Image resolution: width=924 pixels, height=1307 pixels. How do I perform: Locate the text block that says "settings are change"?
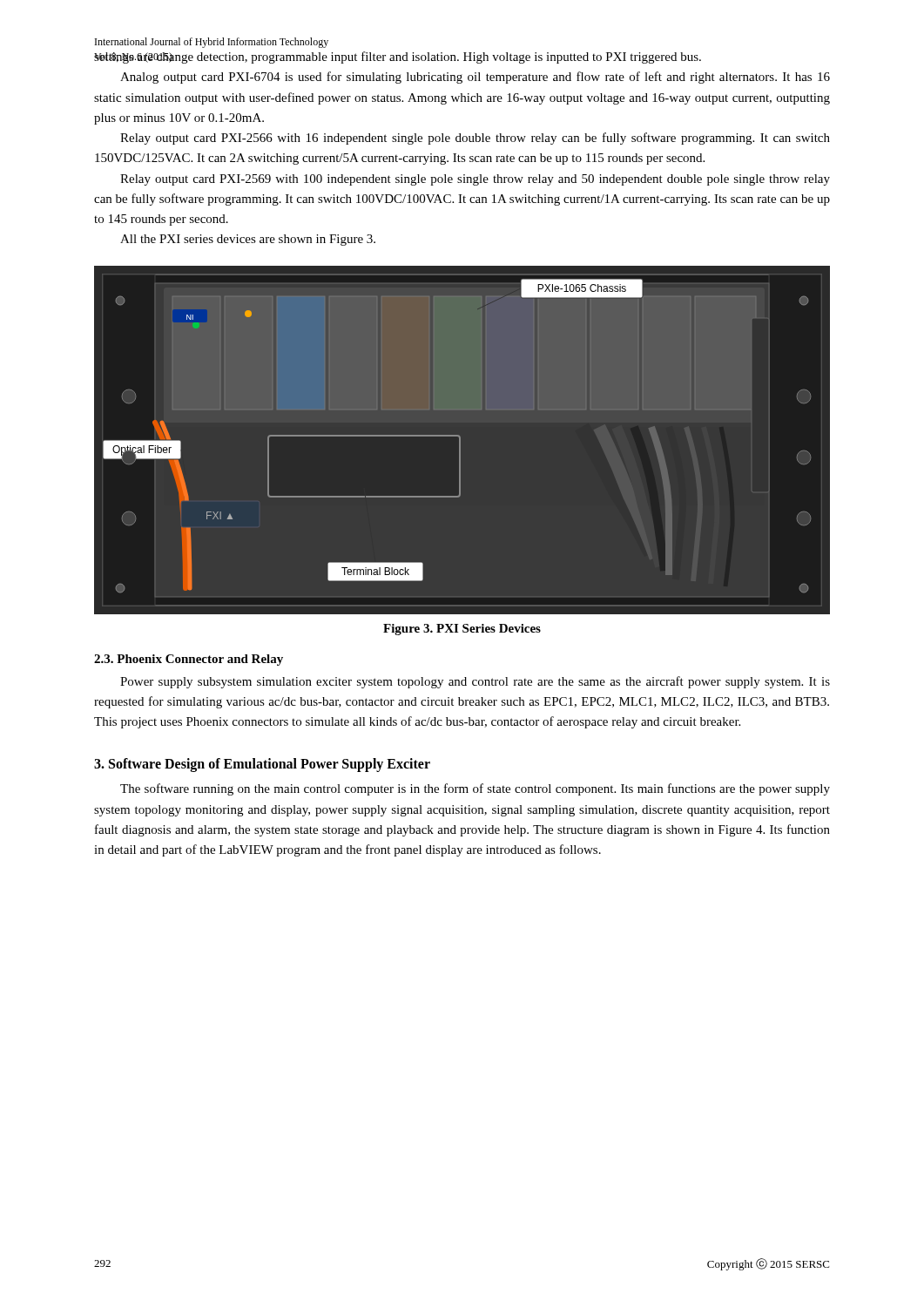(462, 148)
